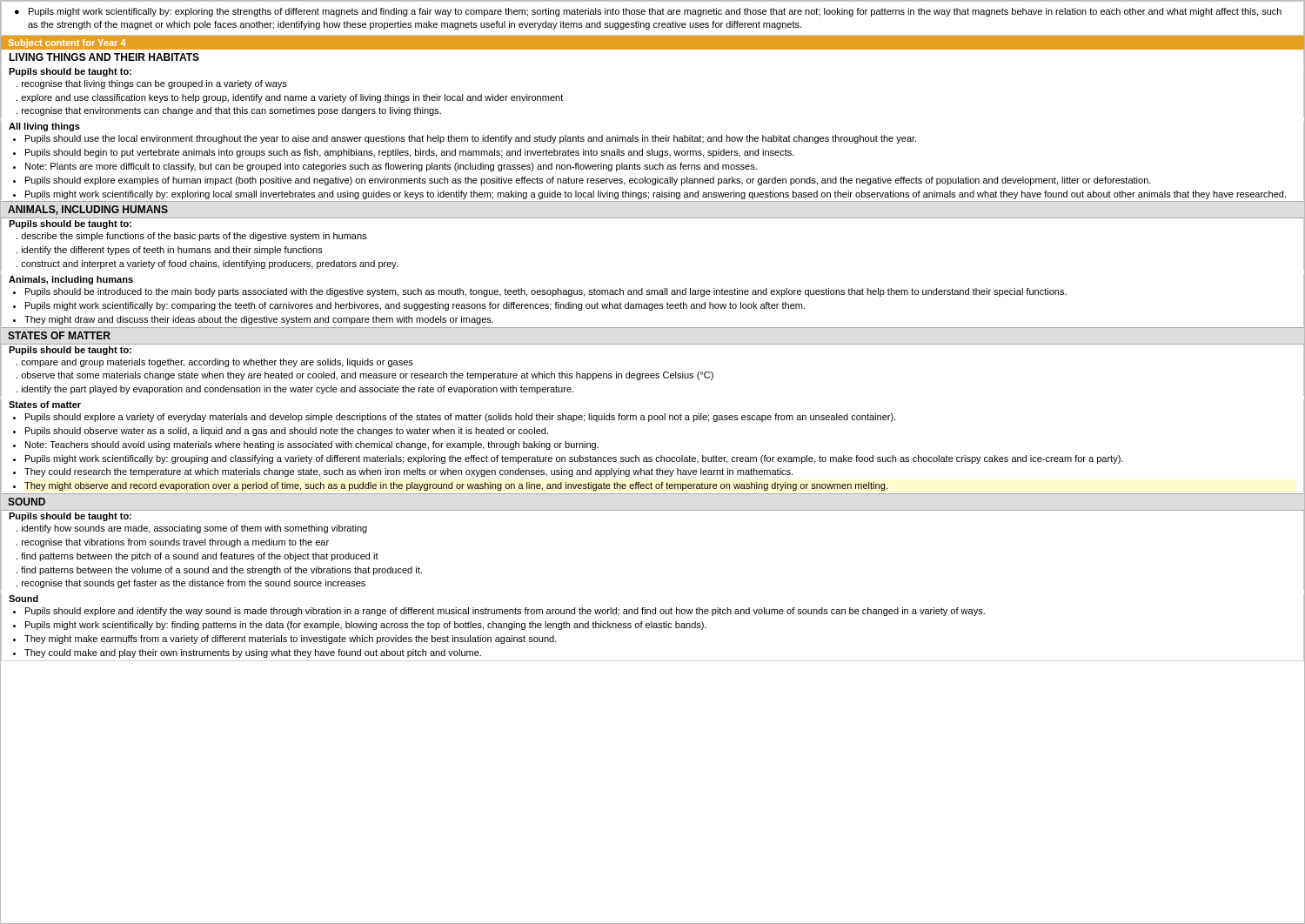Click on the list item that reads "Pupils should observe water as"
This screenshot has width=1305, height=924.
coord(287,431)
